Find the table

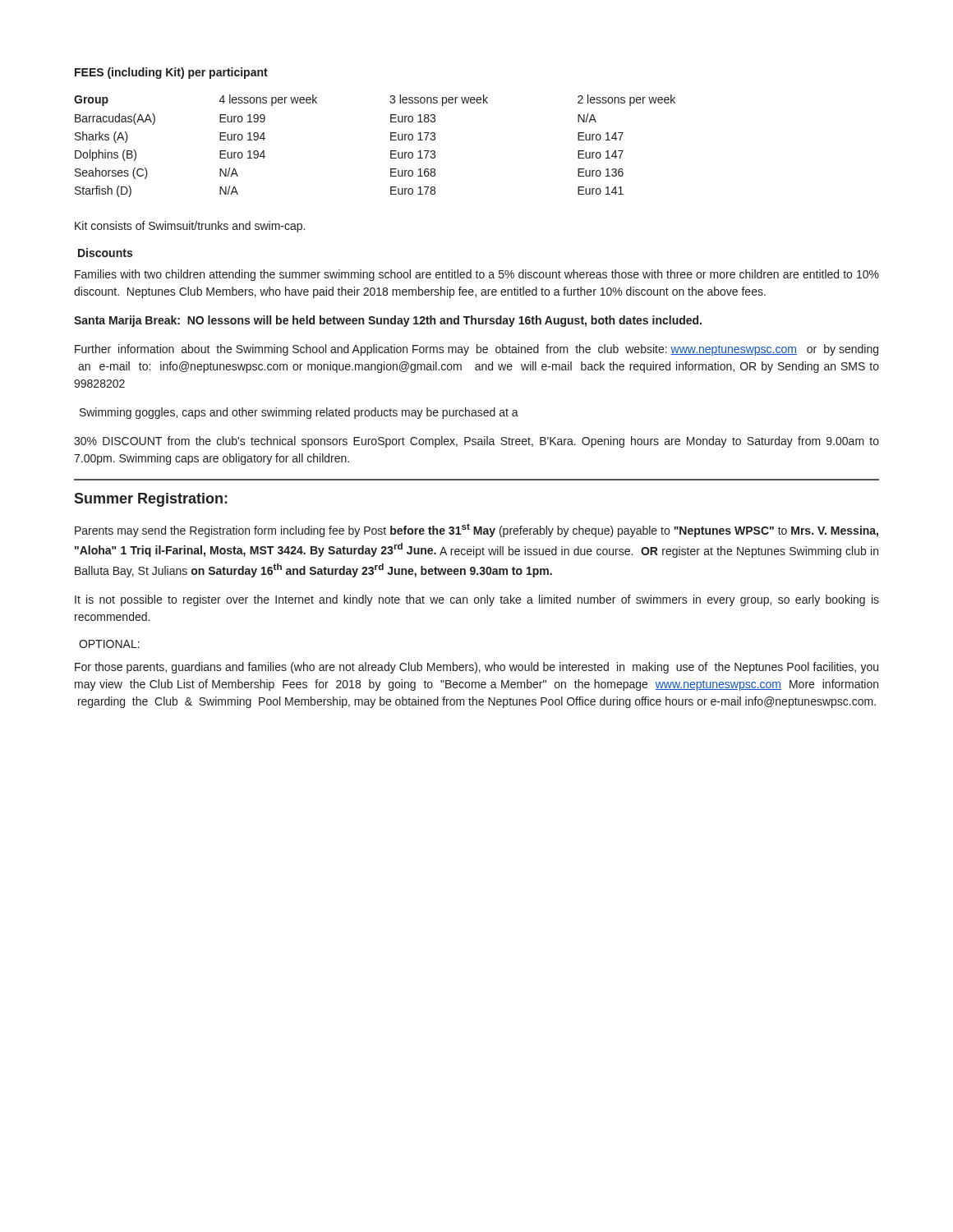(x=476, y=145)
